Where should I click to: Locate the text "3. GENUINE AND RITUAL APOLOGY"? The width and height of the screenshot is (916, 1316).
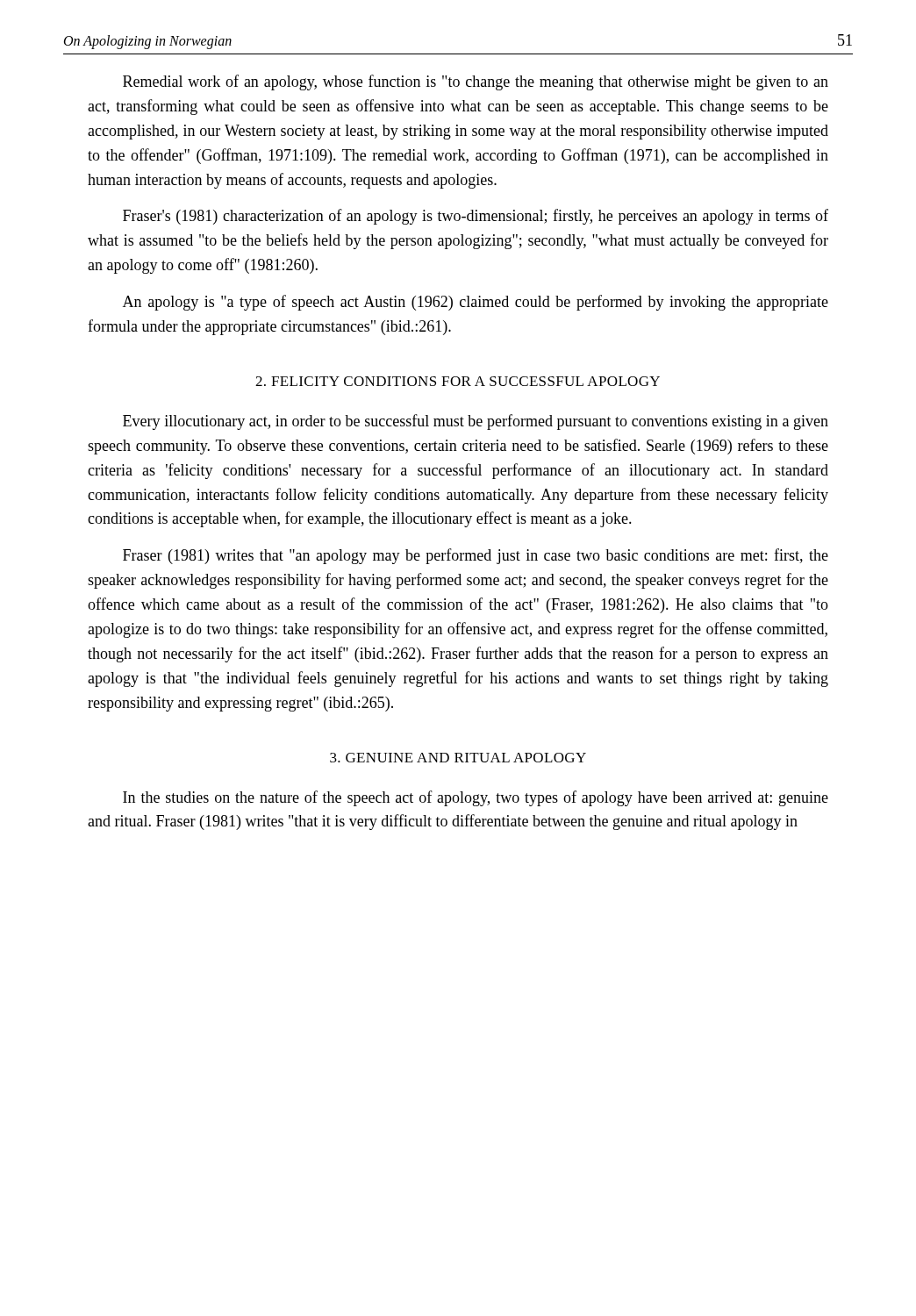point(458,757)
